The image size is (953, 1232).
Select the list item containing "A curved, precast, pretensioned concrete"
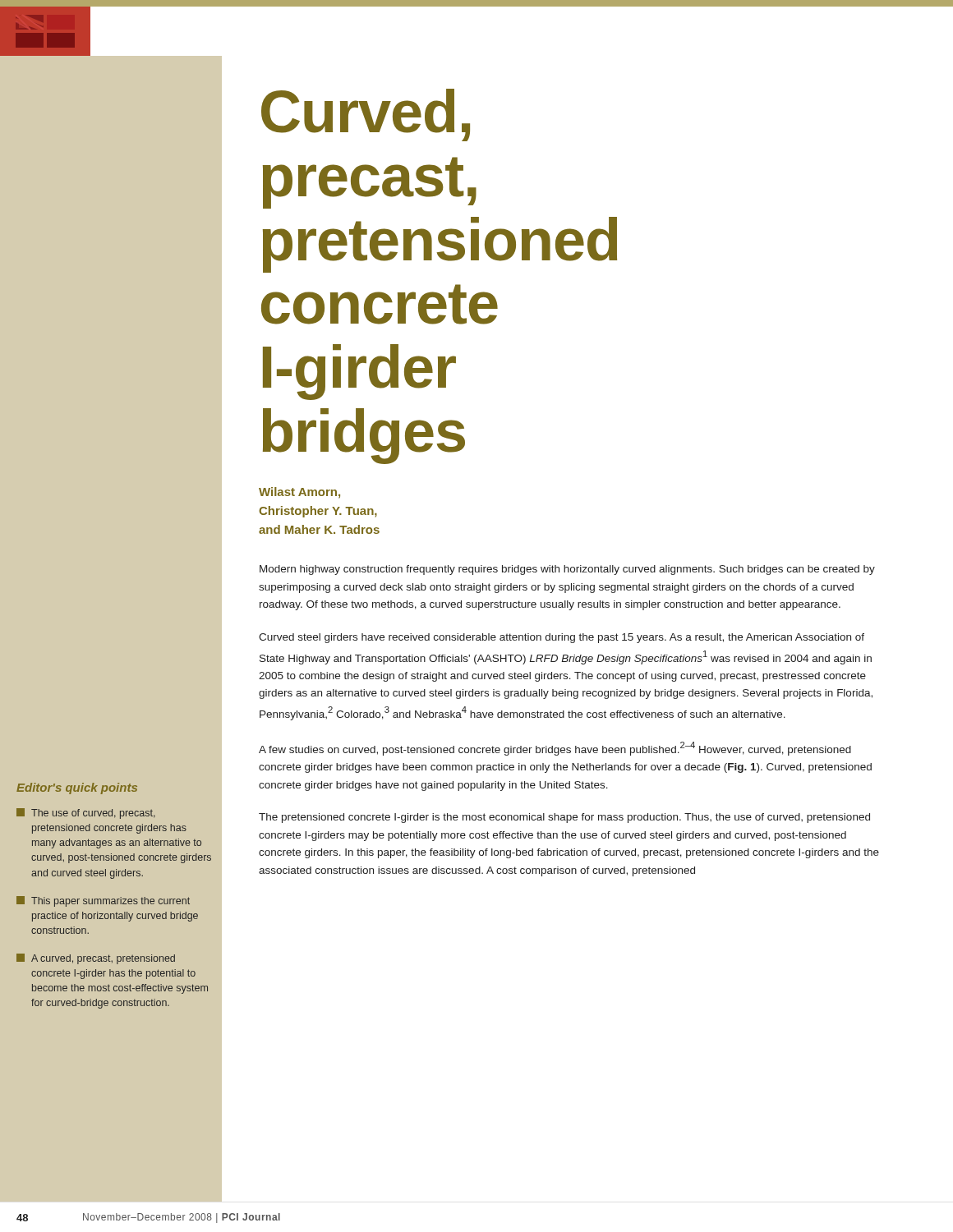(x=115, y=981)
